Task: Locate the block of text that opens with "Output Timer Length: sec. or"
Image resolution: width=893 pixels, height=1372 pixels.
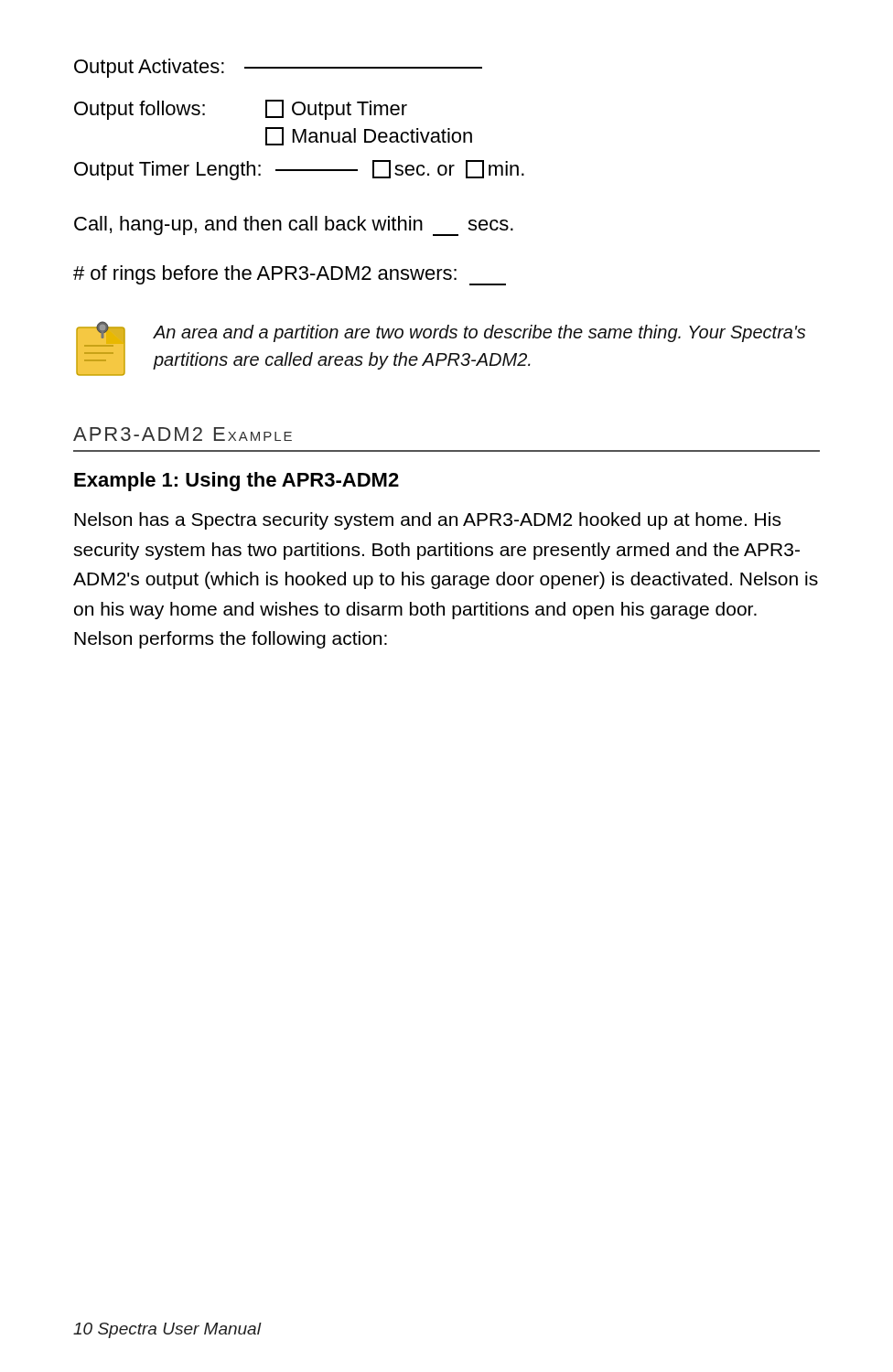Action: [299, 169]
